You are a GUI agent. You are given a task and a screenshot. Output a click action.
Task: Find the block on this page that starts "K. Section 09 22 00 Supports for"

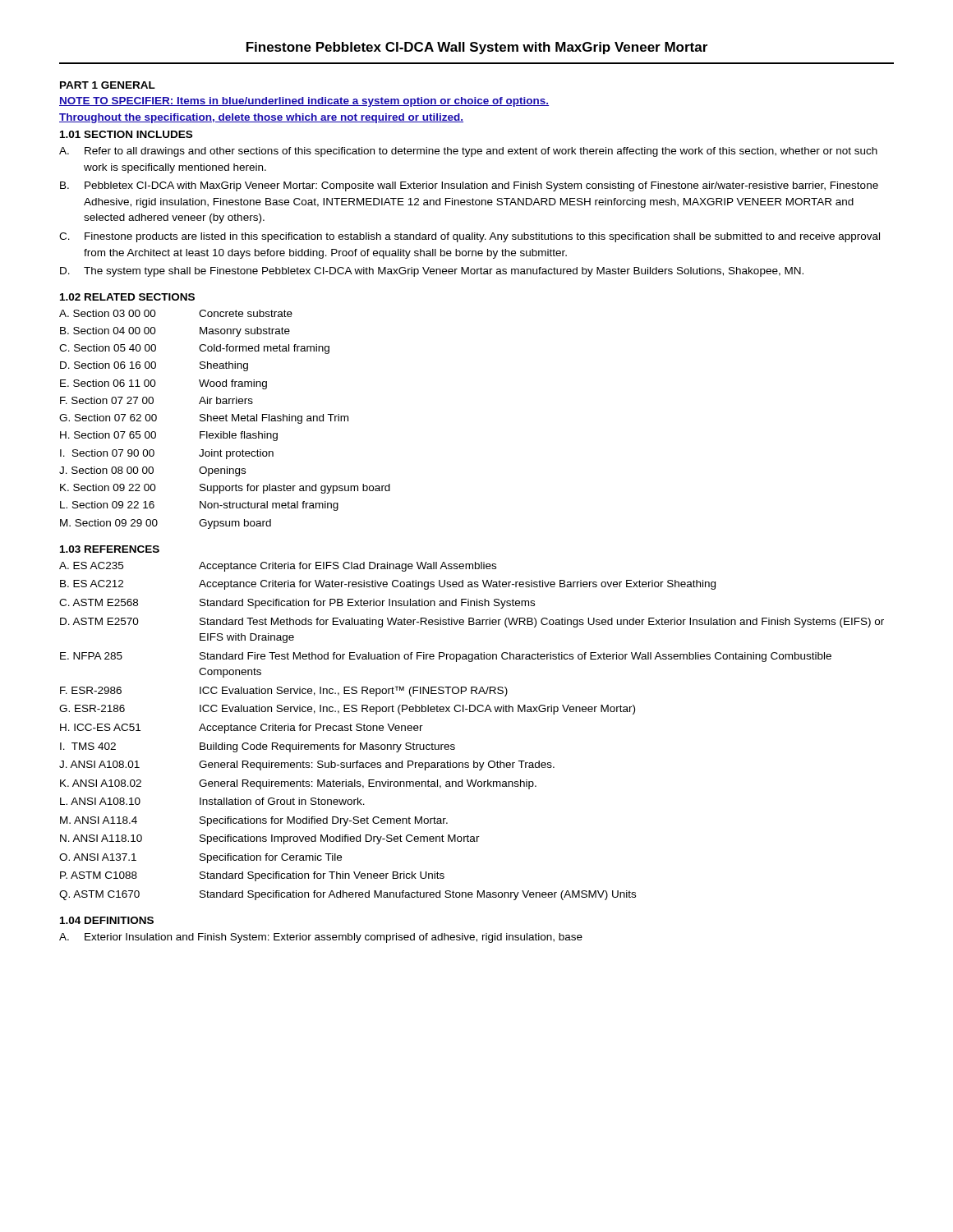point(225,489)
